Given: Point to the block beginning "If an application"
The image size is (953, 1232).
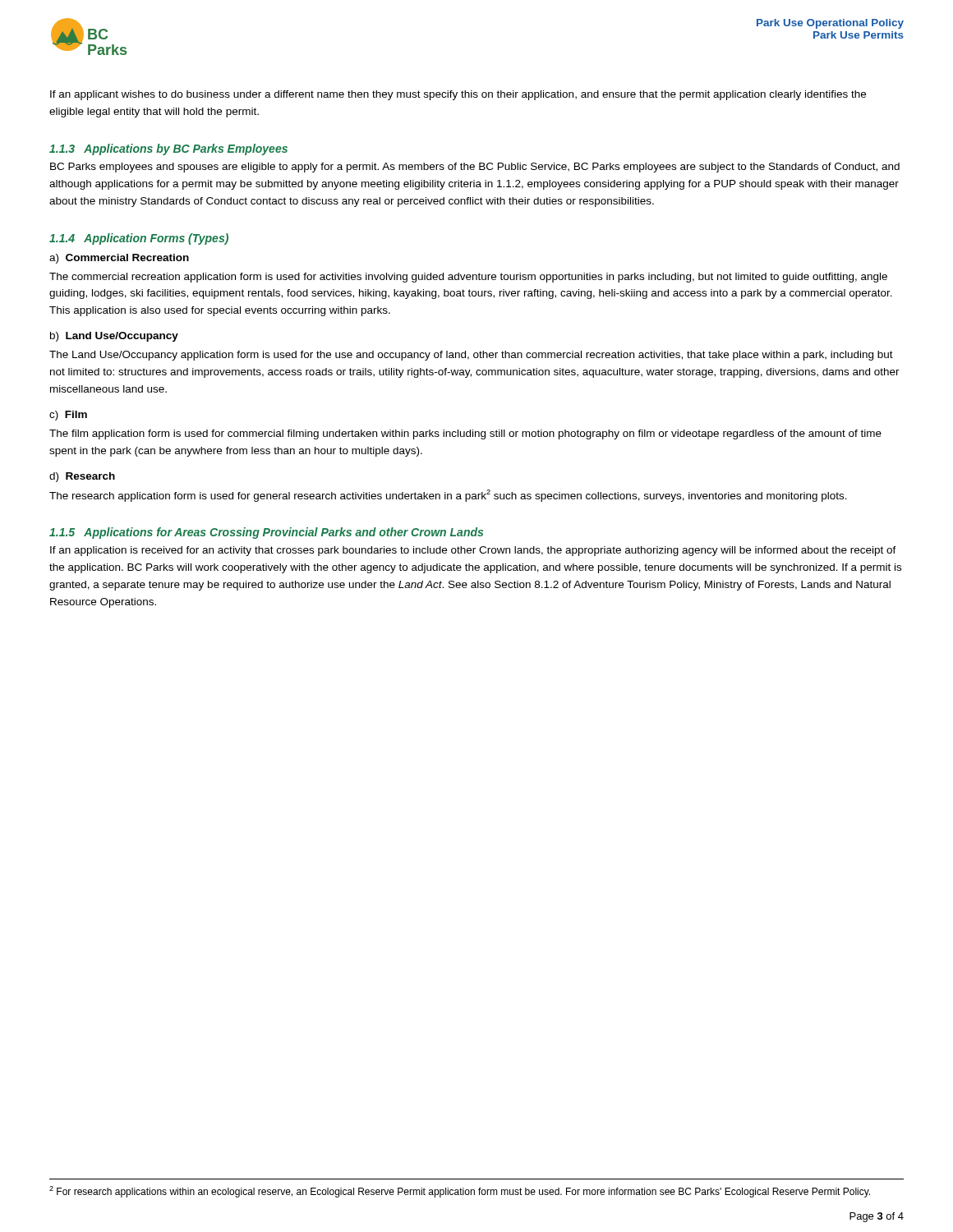Looking at the screenshot, I should click(476, 576).
